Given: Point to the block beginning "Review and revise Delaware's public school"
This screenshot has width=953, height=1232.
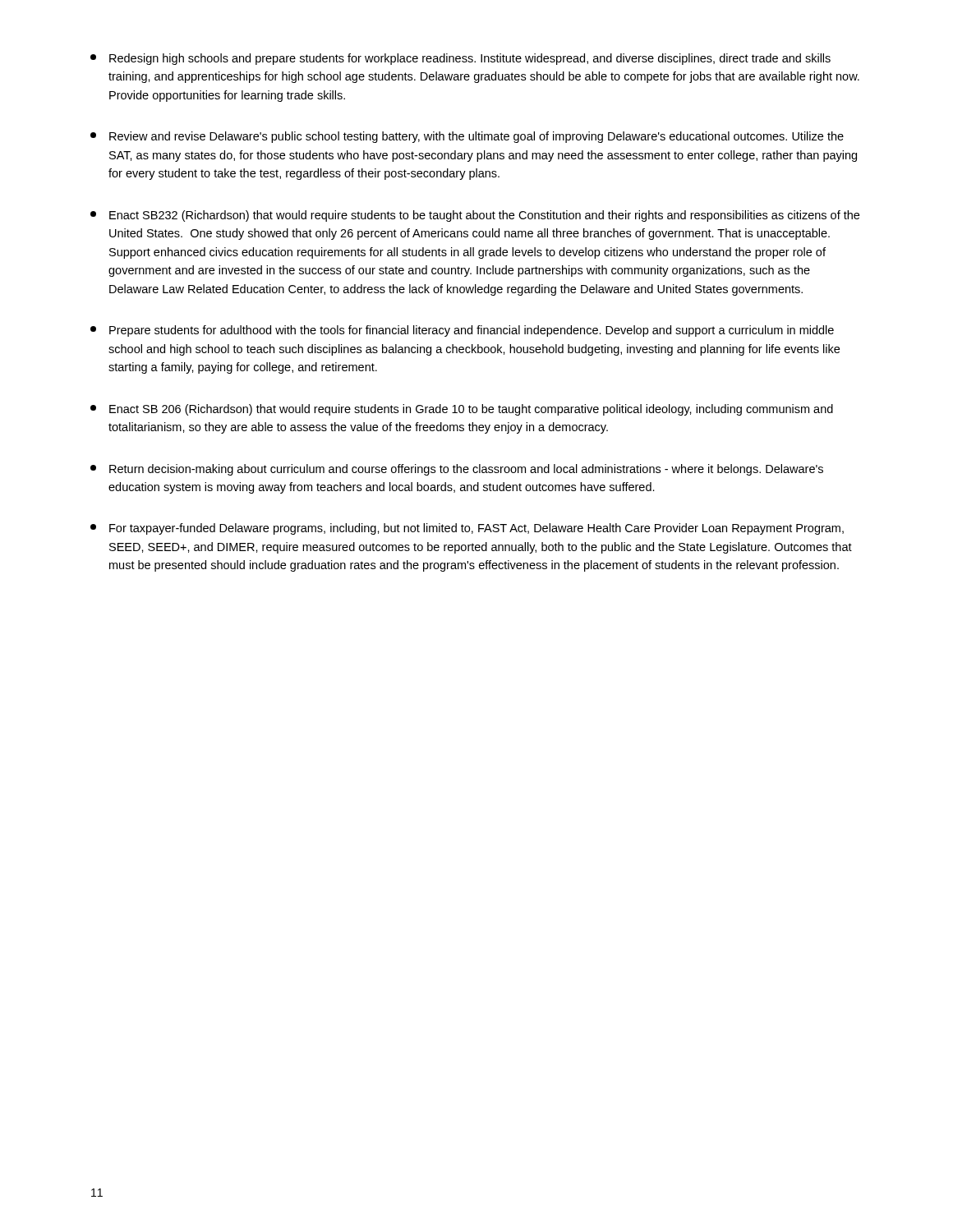Looking at the screenshot, I should tap(476, 155).
